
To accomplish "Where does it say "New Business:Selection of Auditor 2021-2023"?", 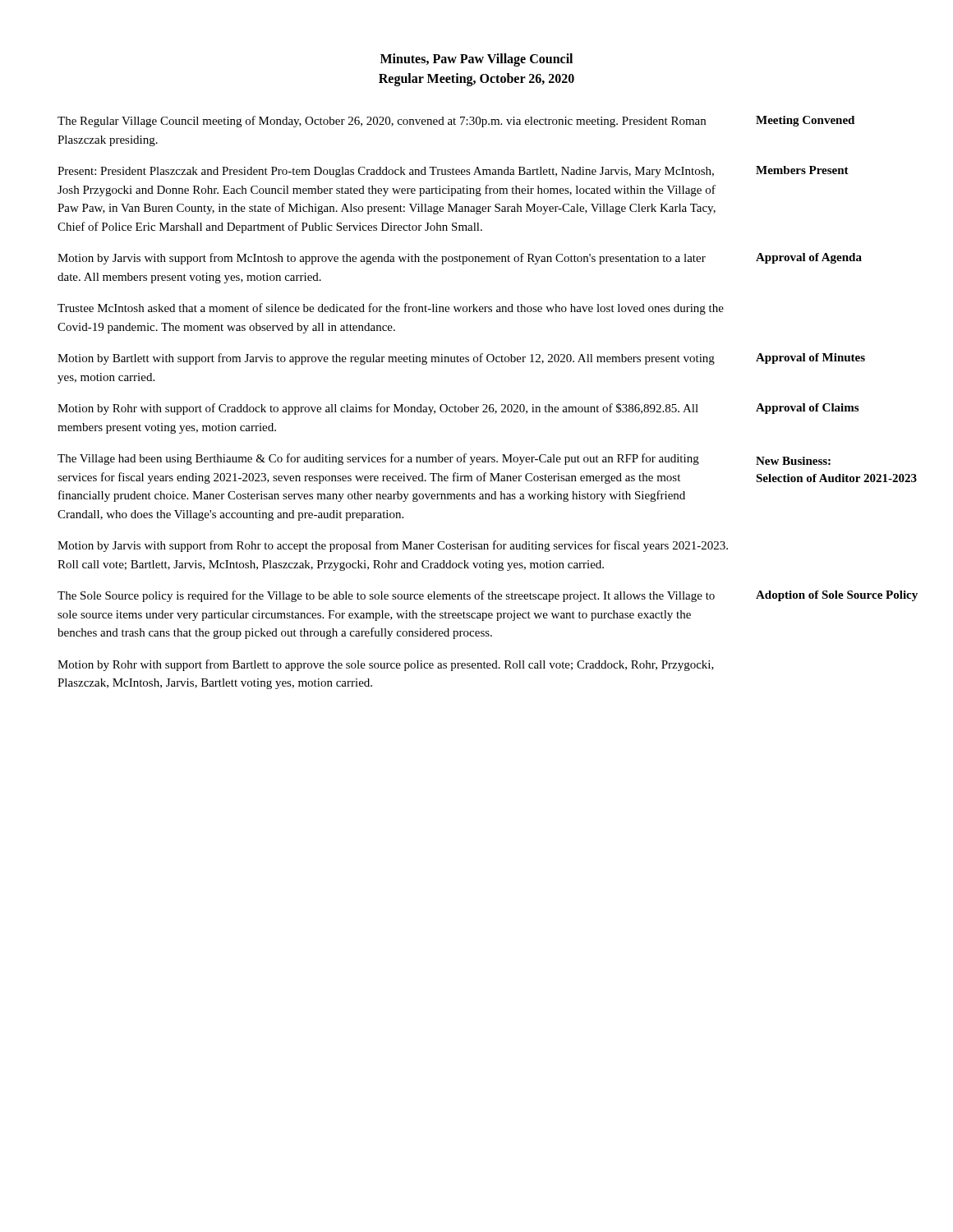I will (836, 469).
